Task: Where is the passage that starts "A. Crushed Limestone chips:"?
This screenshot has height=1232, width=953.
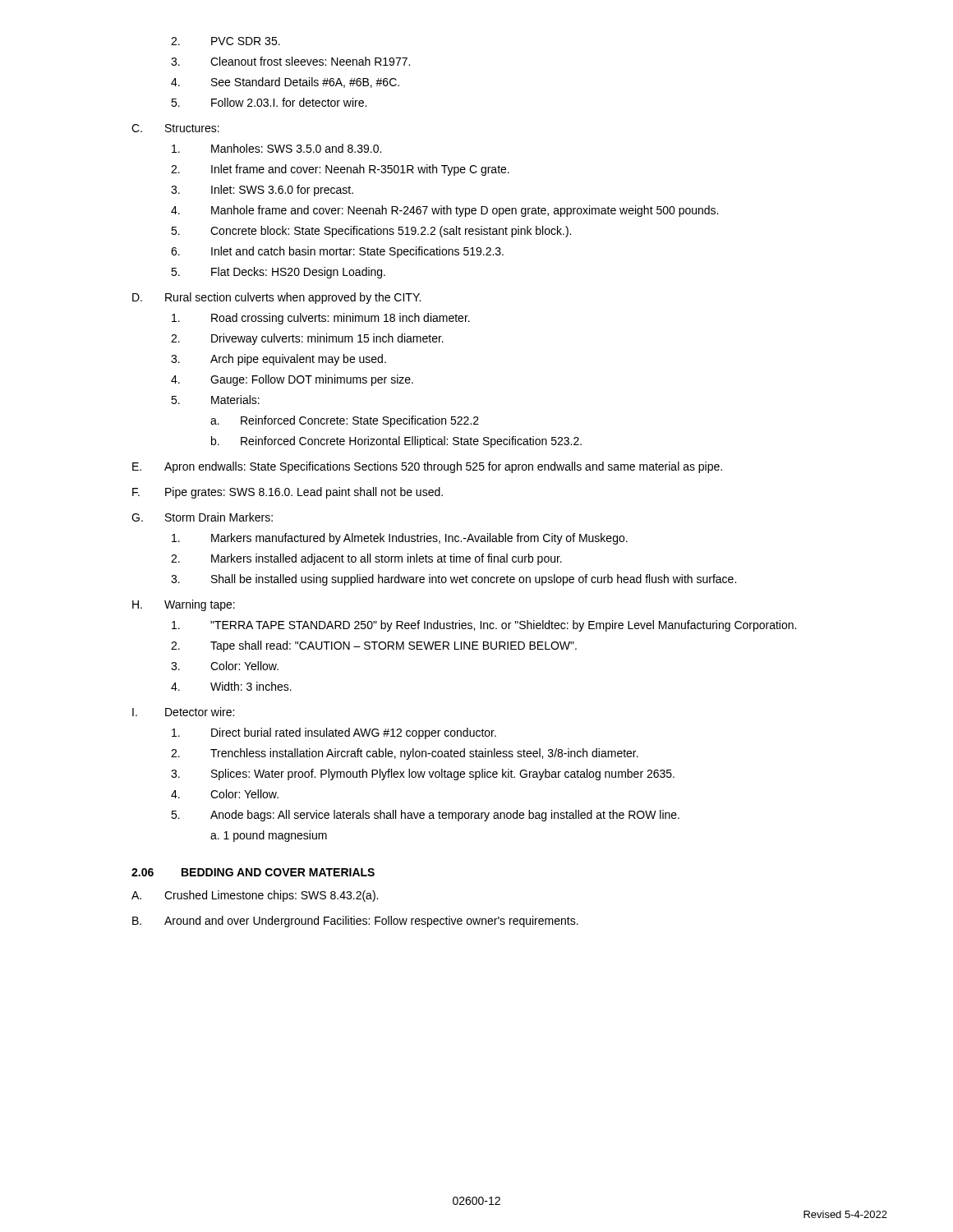Action: pyautogui.click(x=255, y=896)
